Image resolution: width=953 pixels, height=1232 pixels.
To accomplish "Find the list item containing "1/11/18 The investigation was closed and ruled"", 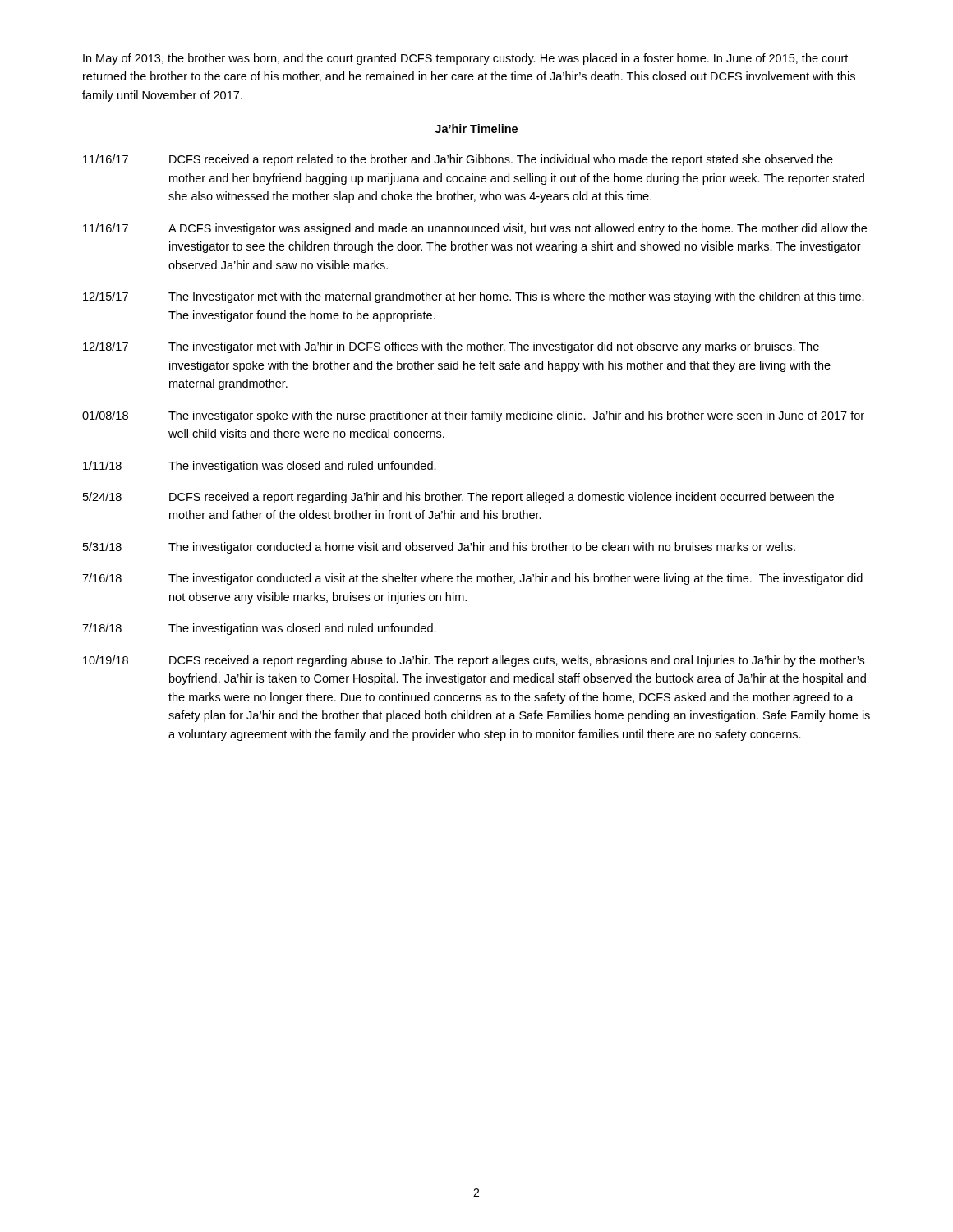I will coord(260,467).
